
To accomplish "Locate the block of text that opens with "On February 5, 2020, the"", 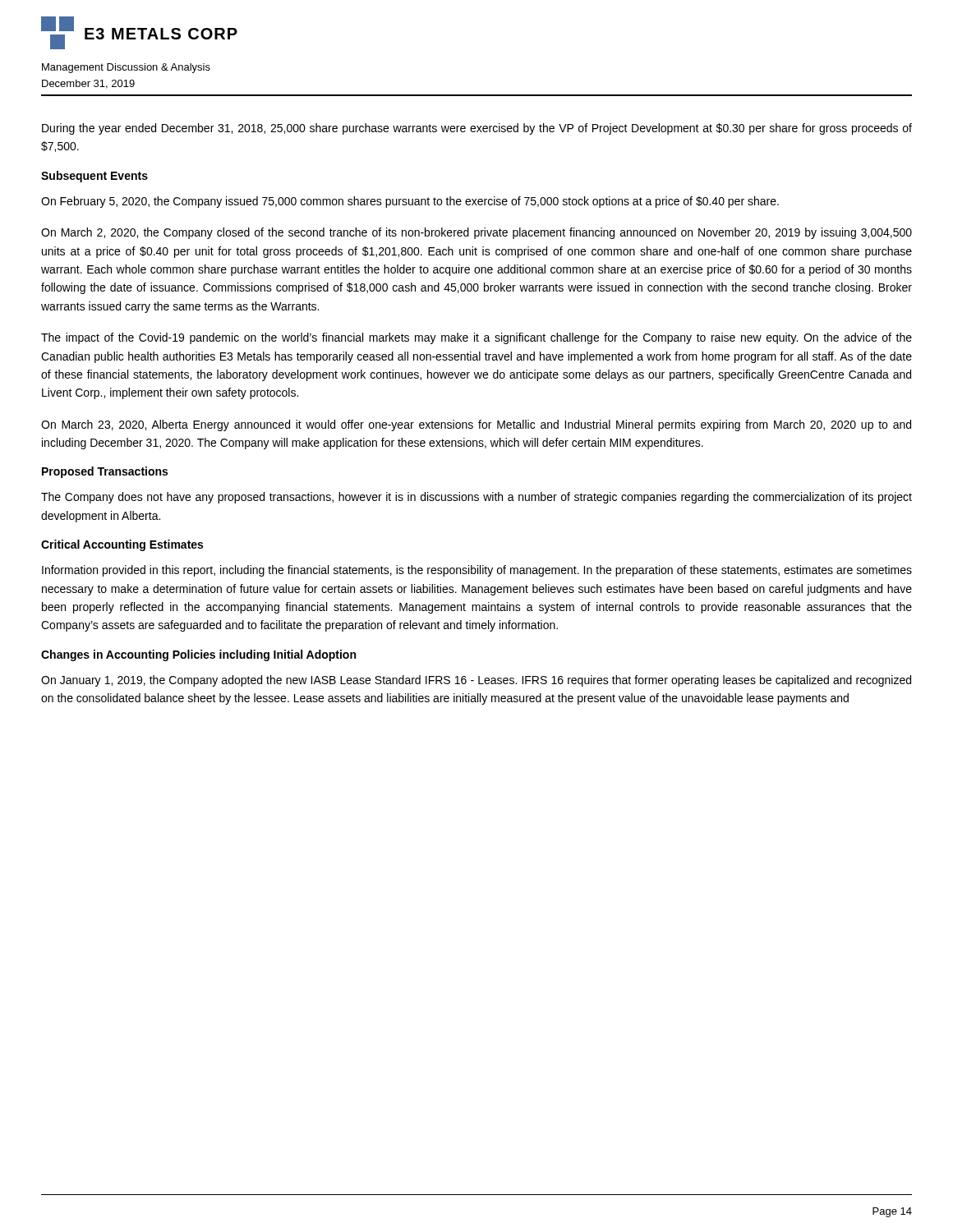I will [x=410, y=201].
